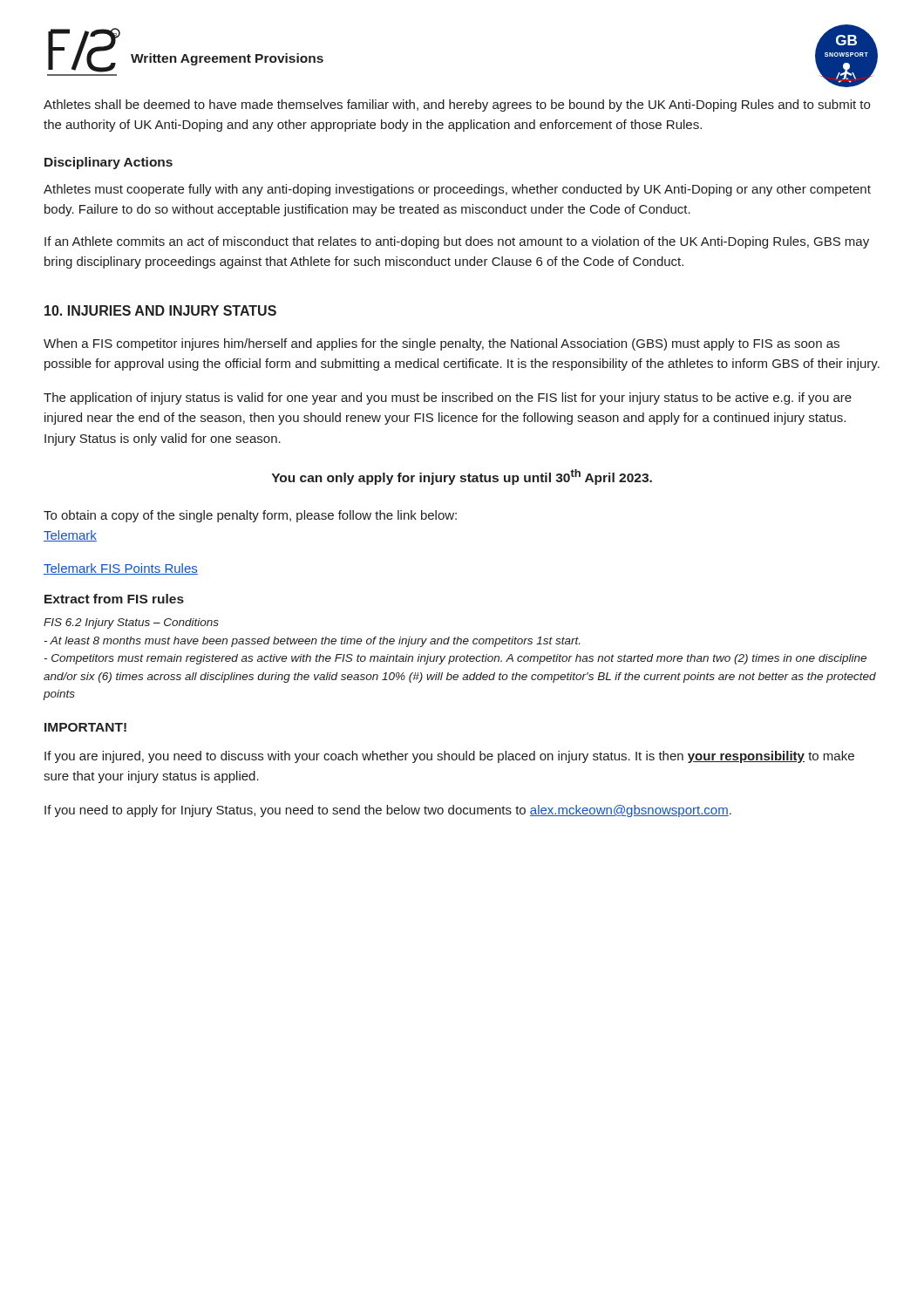Point to the block starting "The application of injury status is valid"
The image size is (924, 1308).
tap(462, 418)
